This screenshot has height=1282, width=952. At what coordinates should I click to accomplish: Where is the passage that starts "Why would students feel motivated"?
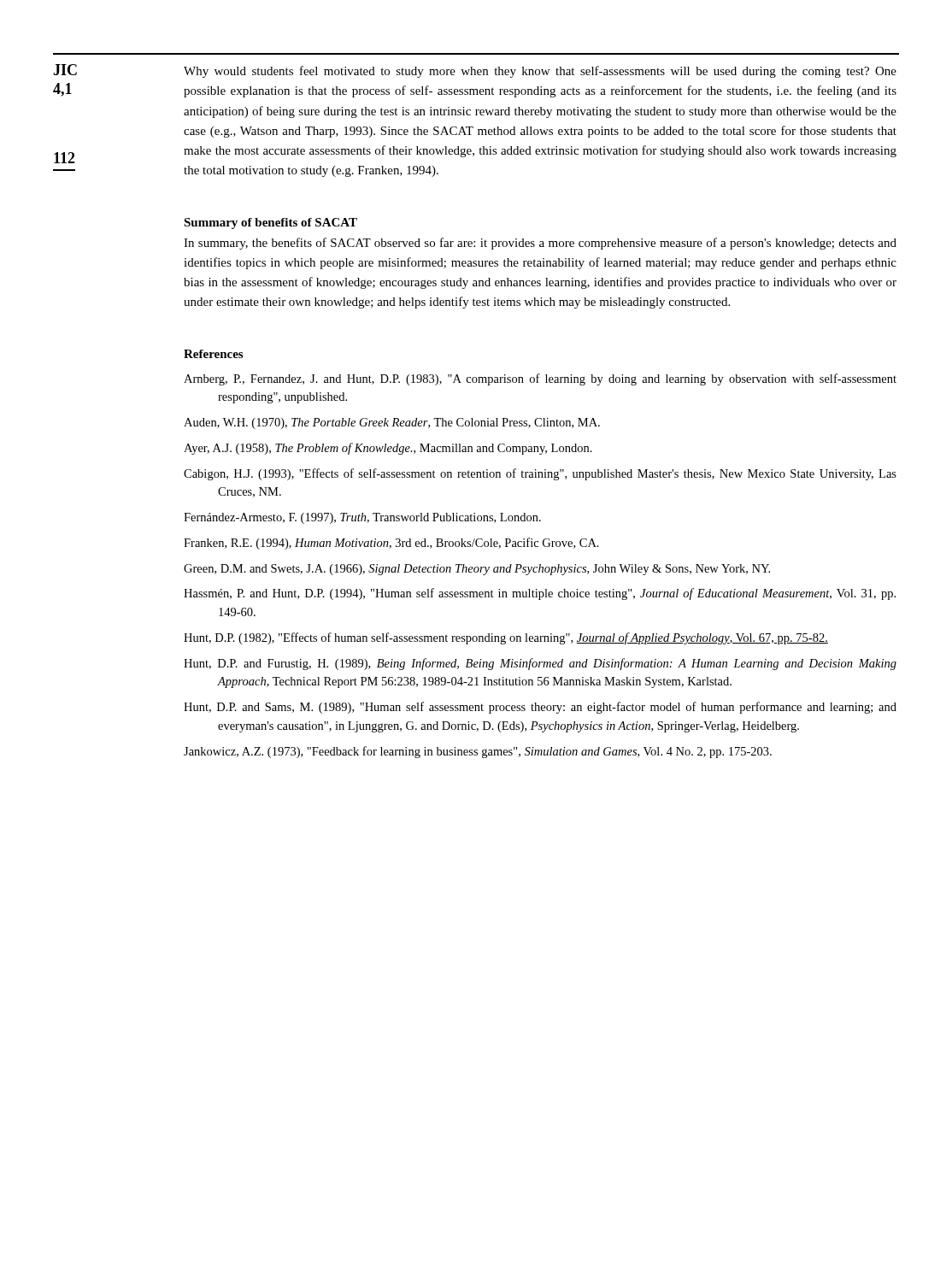[x=540, y=121]
